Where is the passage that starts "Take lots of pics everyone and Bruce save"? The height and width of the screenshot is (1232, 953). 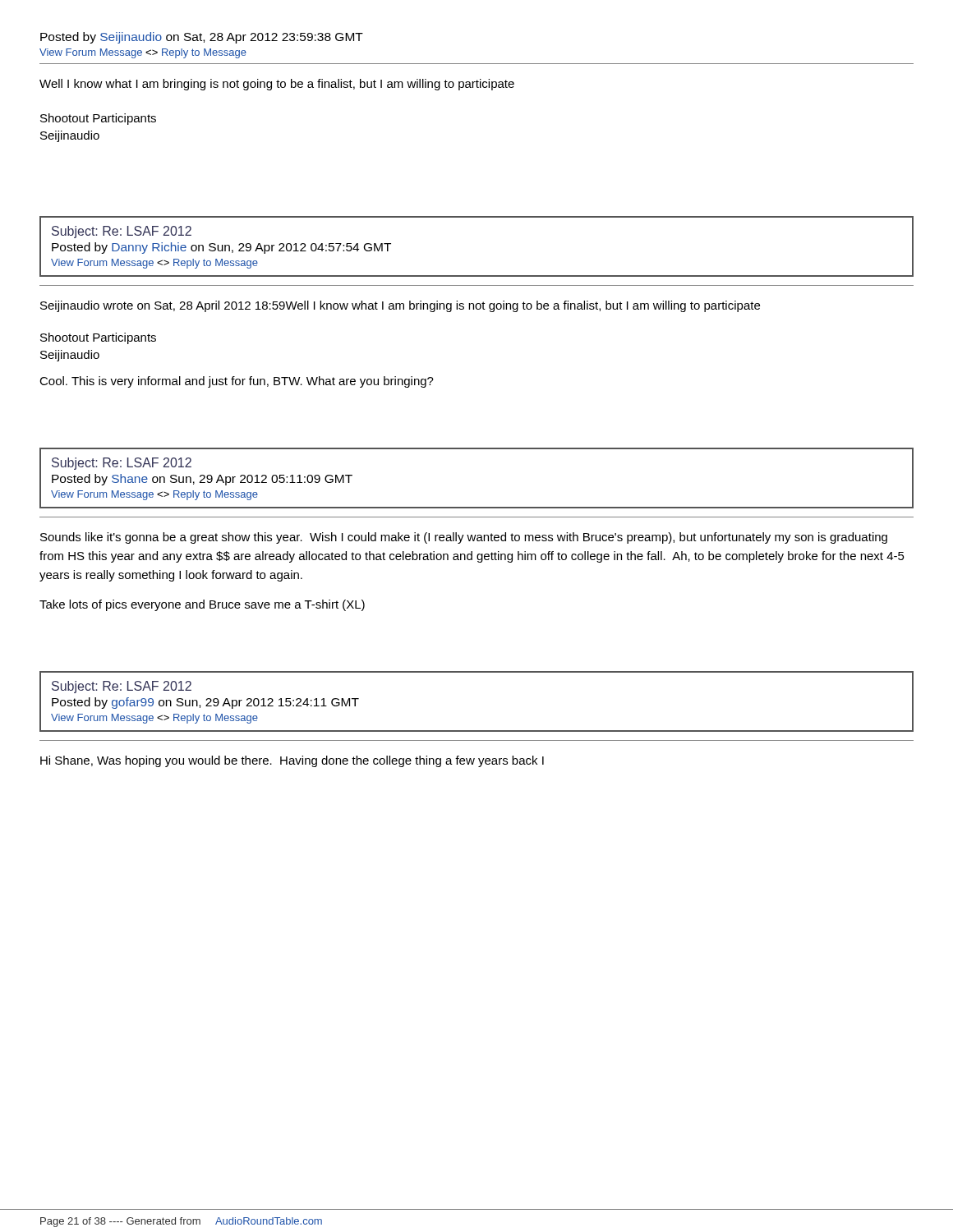click(x=202, y=604)
